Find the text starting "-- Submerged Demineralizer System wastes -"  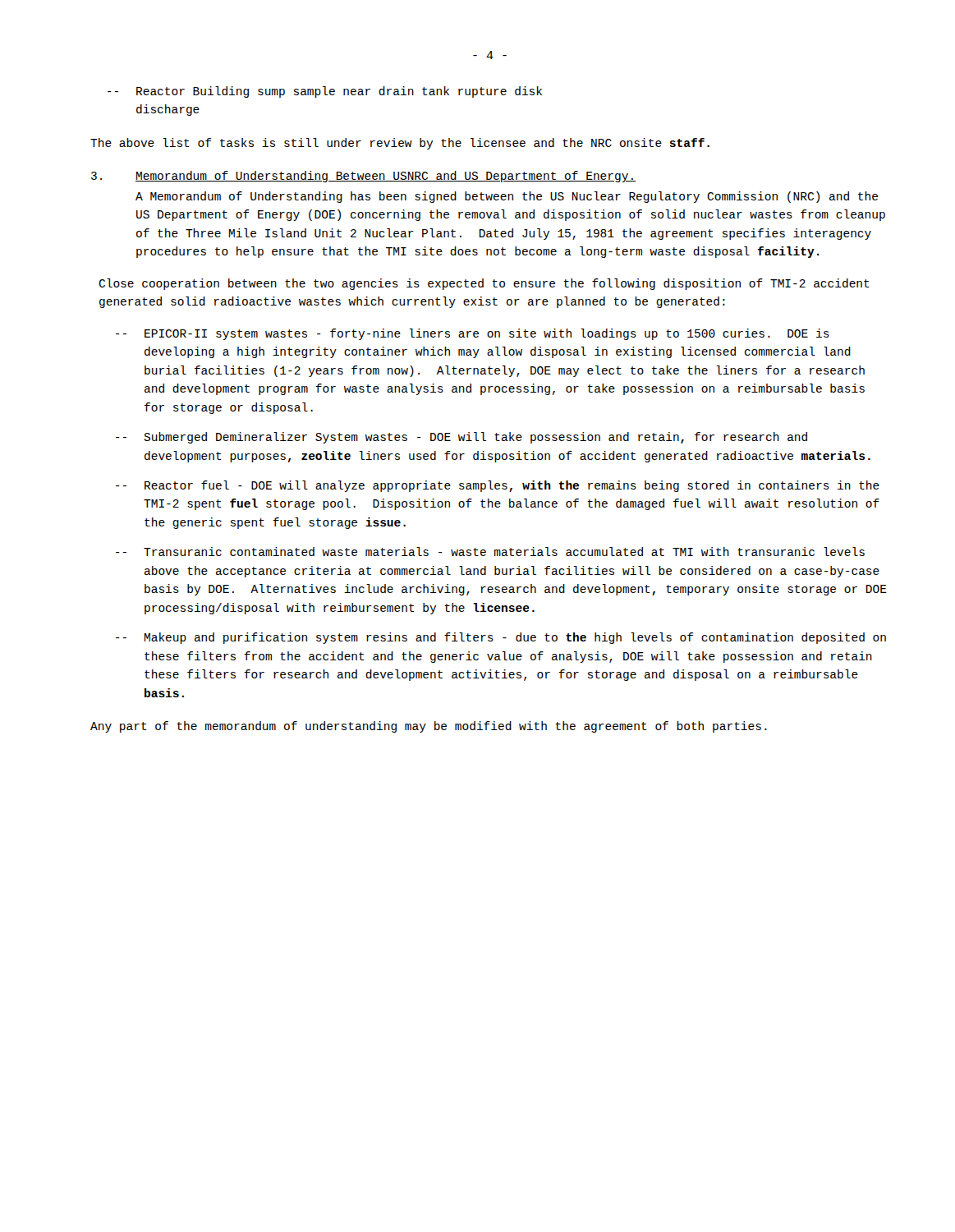(x=494, y=447)
